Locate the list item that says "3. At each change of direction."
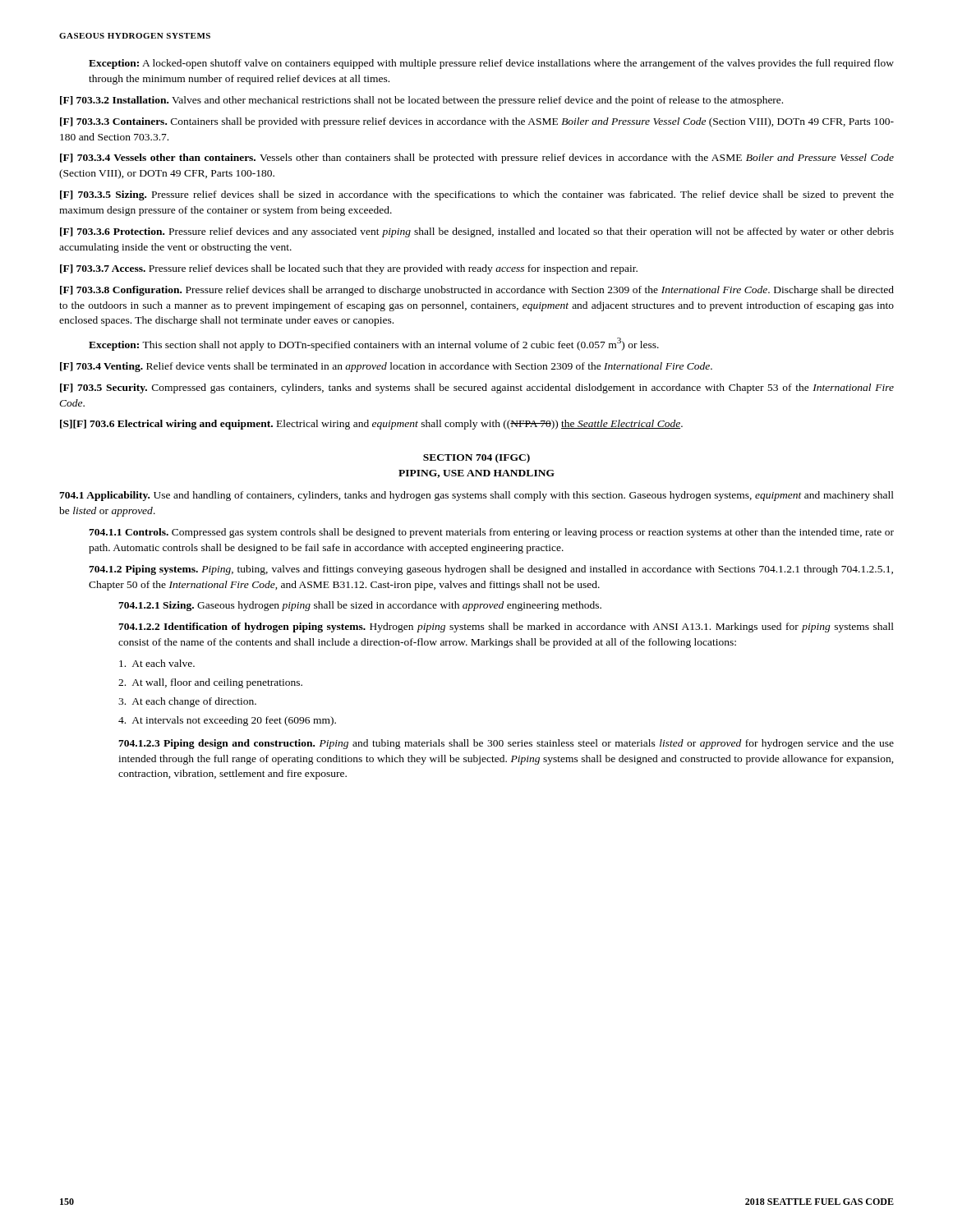Screen dimensions: 1232x953 pos(188,701)
